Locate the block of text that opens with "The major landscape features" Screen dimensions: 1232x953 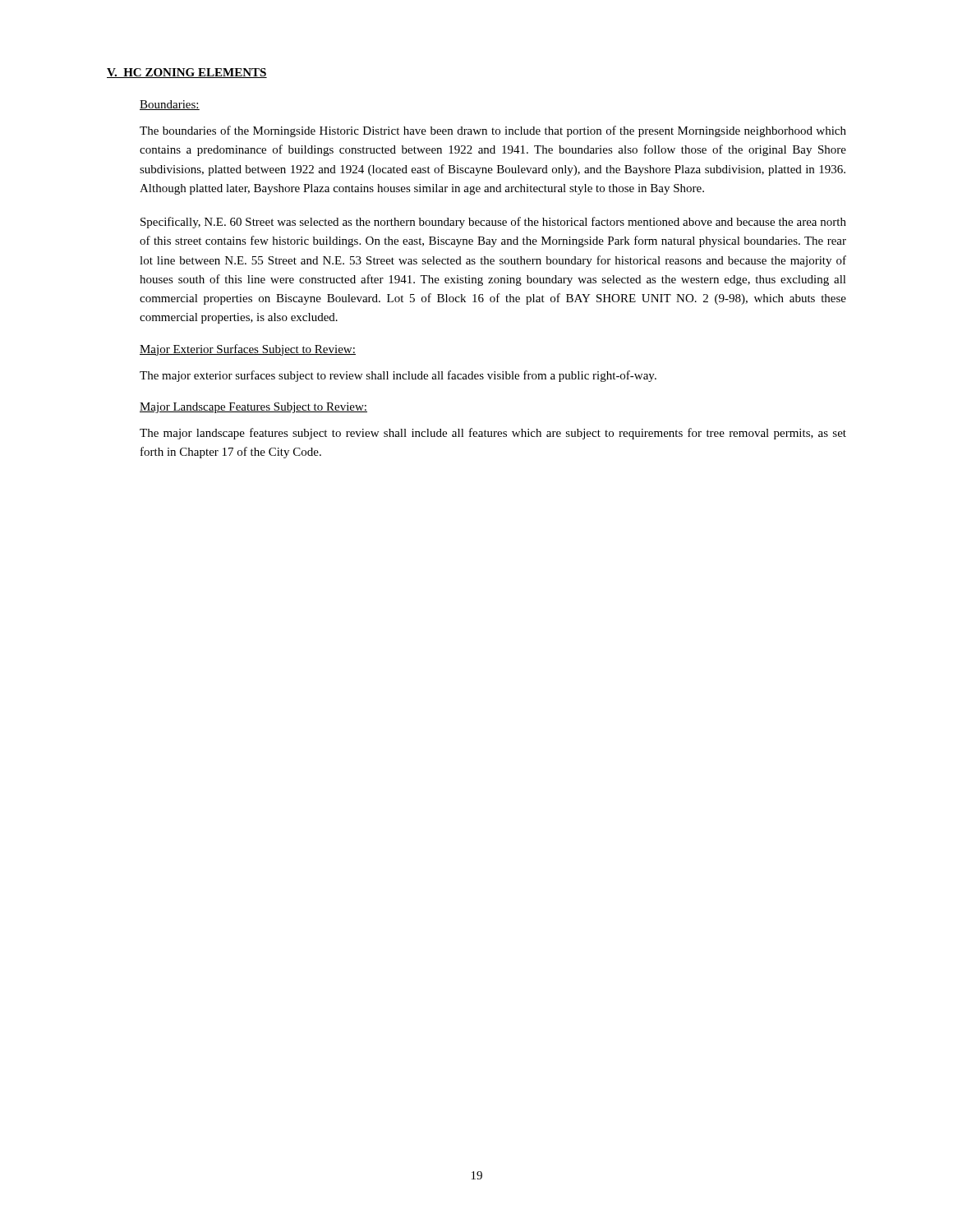[493, 442]
